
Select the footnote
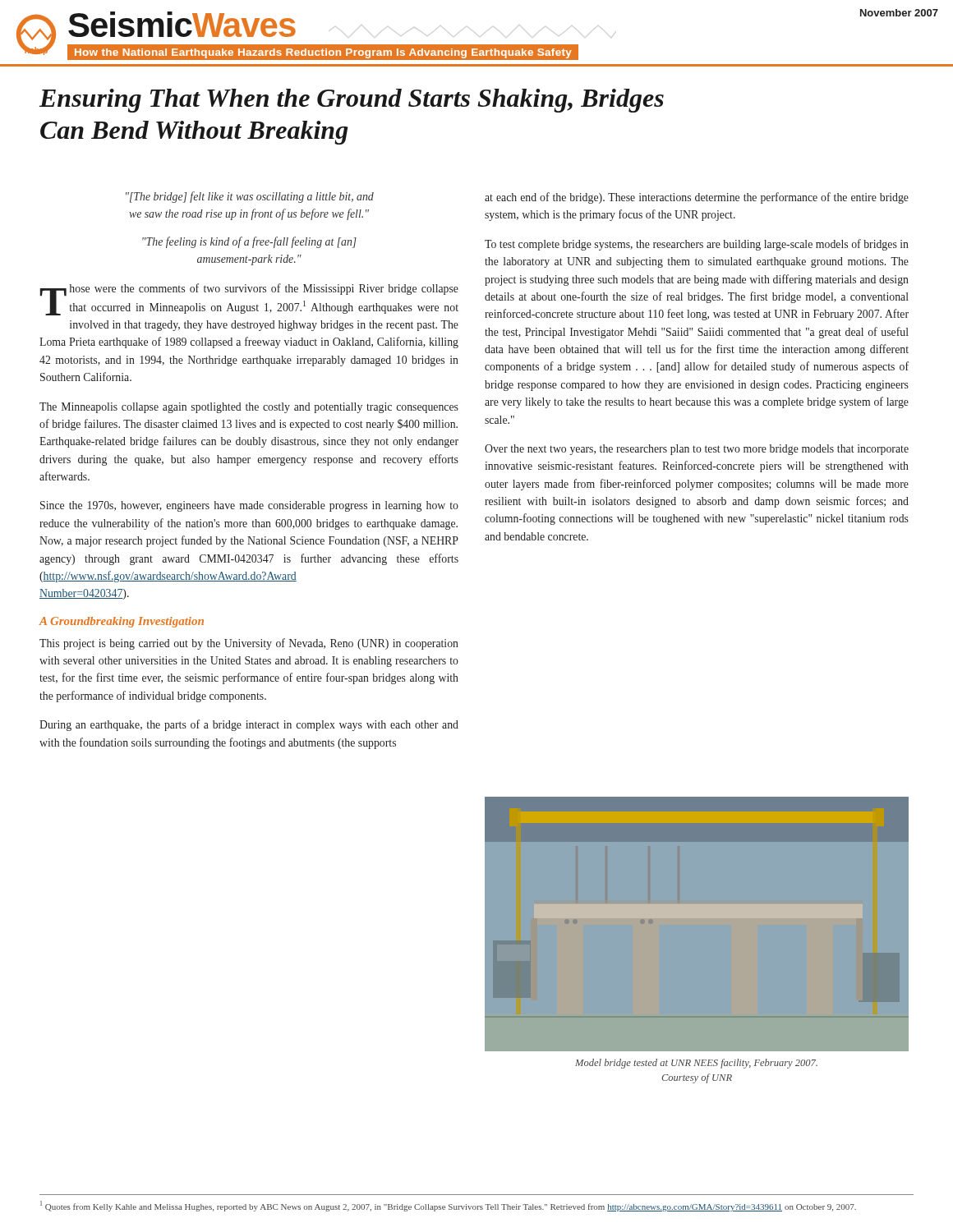click(476, 1207)
